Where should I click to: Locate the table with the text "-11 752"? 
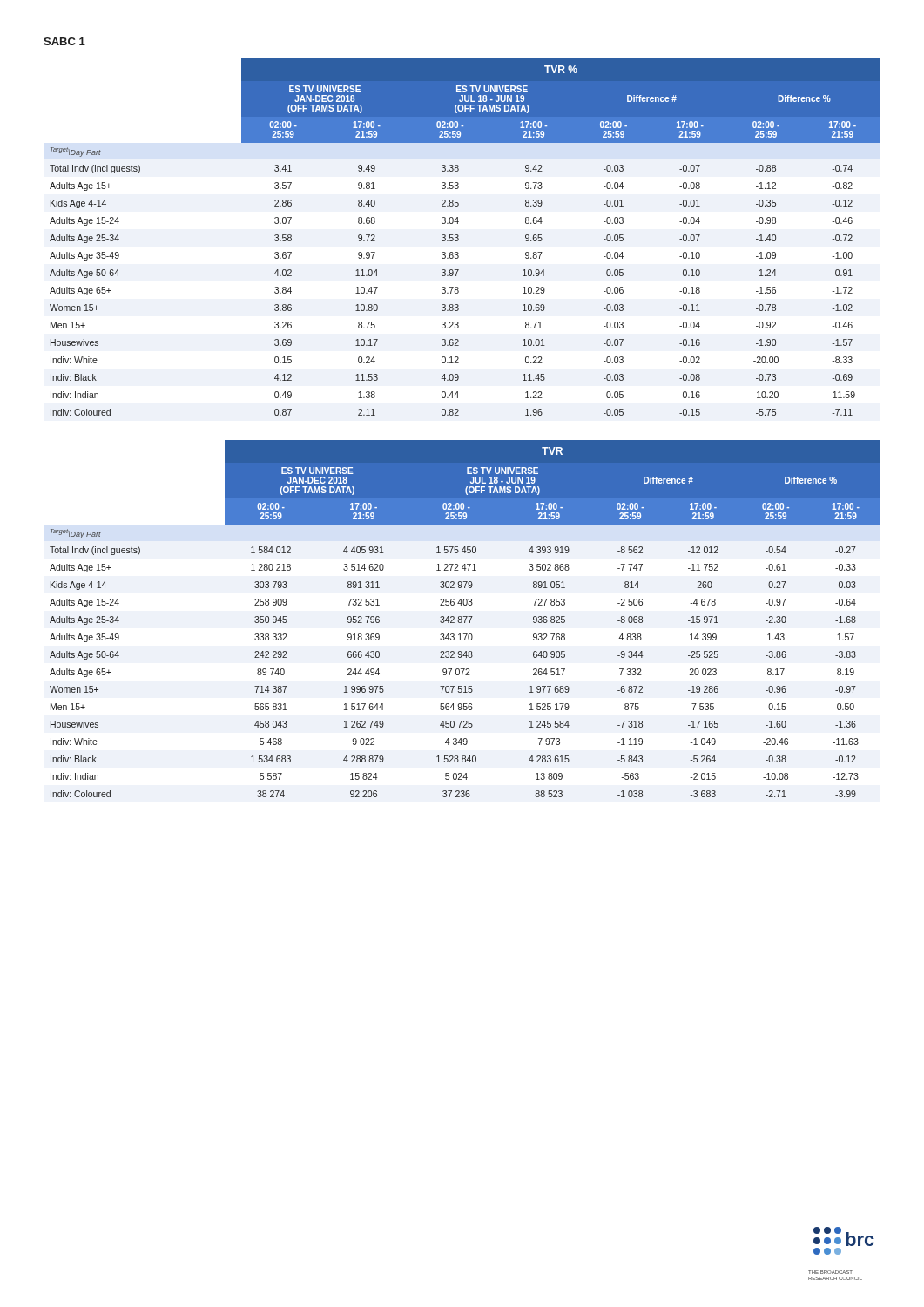click(462, 621)
